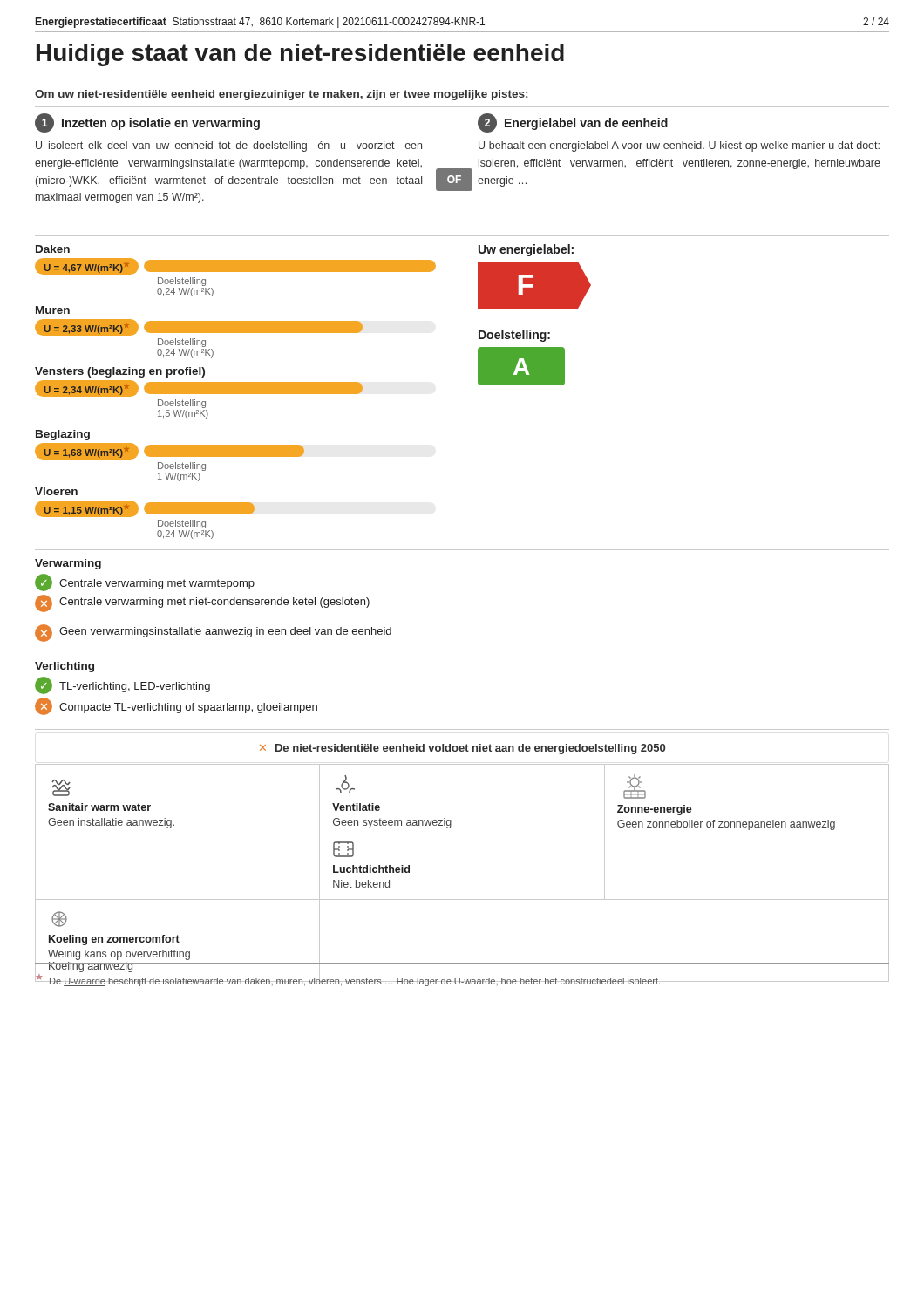Click where it says "✕ Compacte TL-verlichting of spaarlamp, gloeilampen"
This screenshot has height=1308, width=924.
[x=176, y=706]
